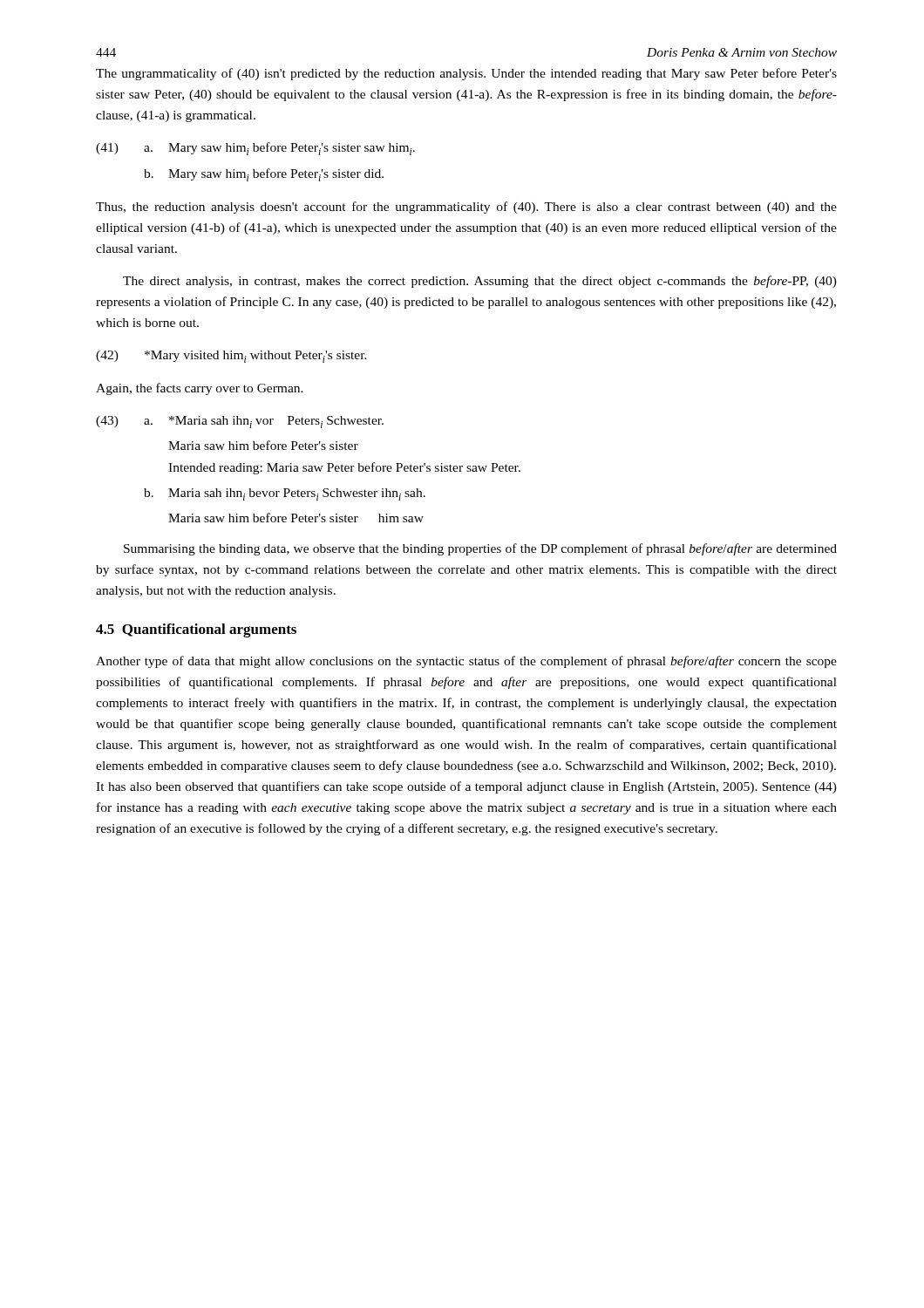Locate the block starting "The ungrammaticality of (40) isn't predicted by the"
Viewport: 924px width, 1308px height.
coord(466,94)
